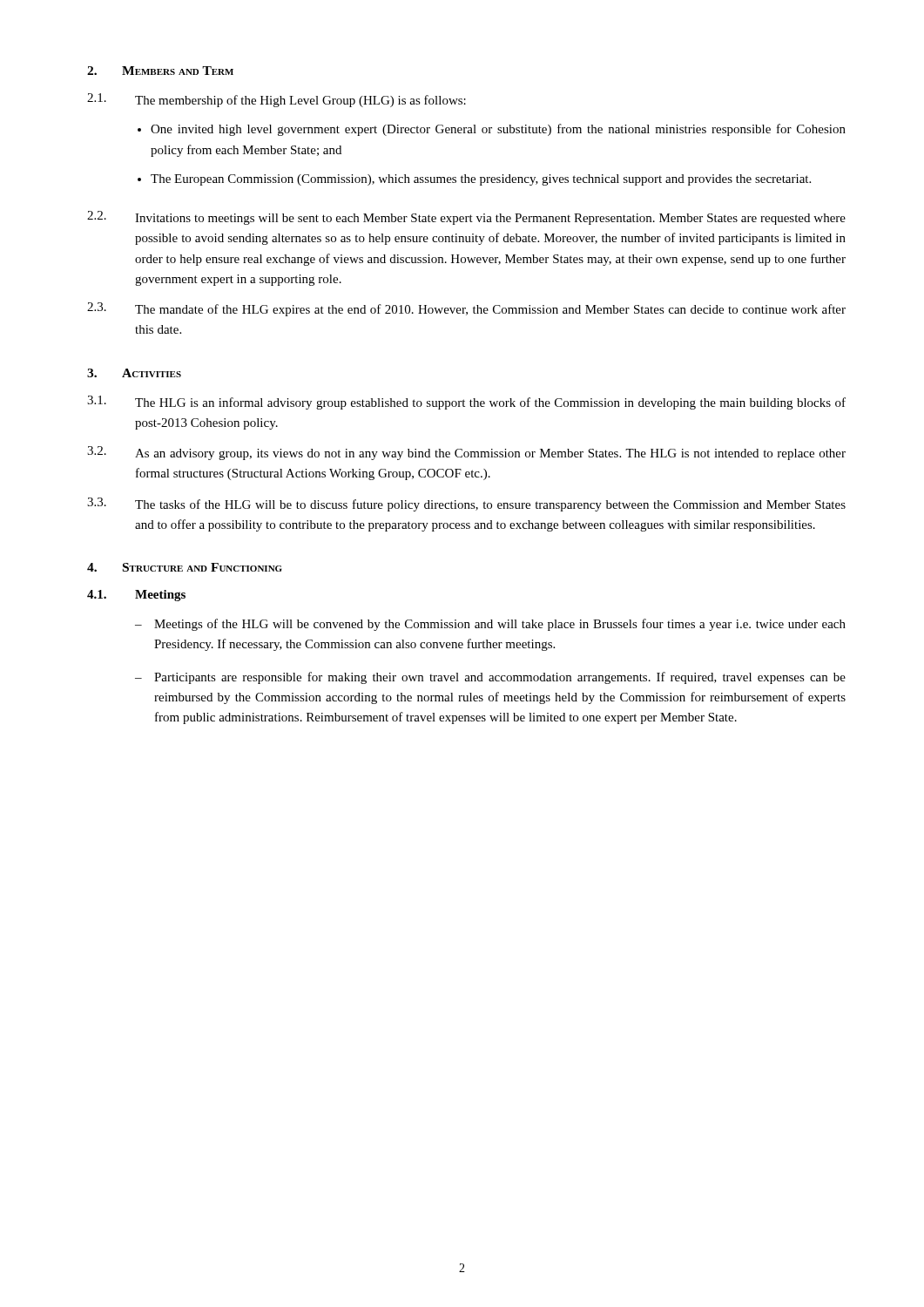Viewport: 924px width, 1307px height.
Task: Find the region starting "– Participants are responsible for"
Action: point(490,697)
